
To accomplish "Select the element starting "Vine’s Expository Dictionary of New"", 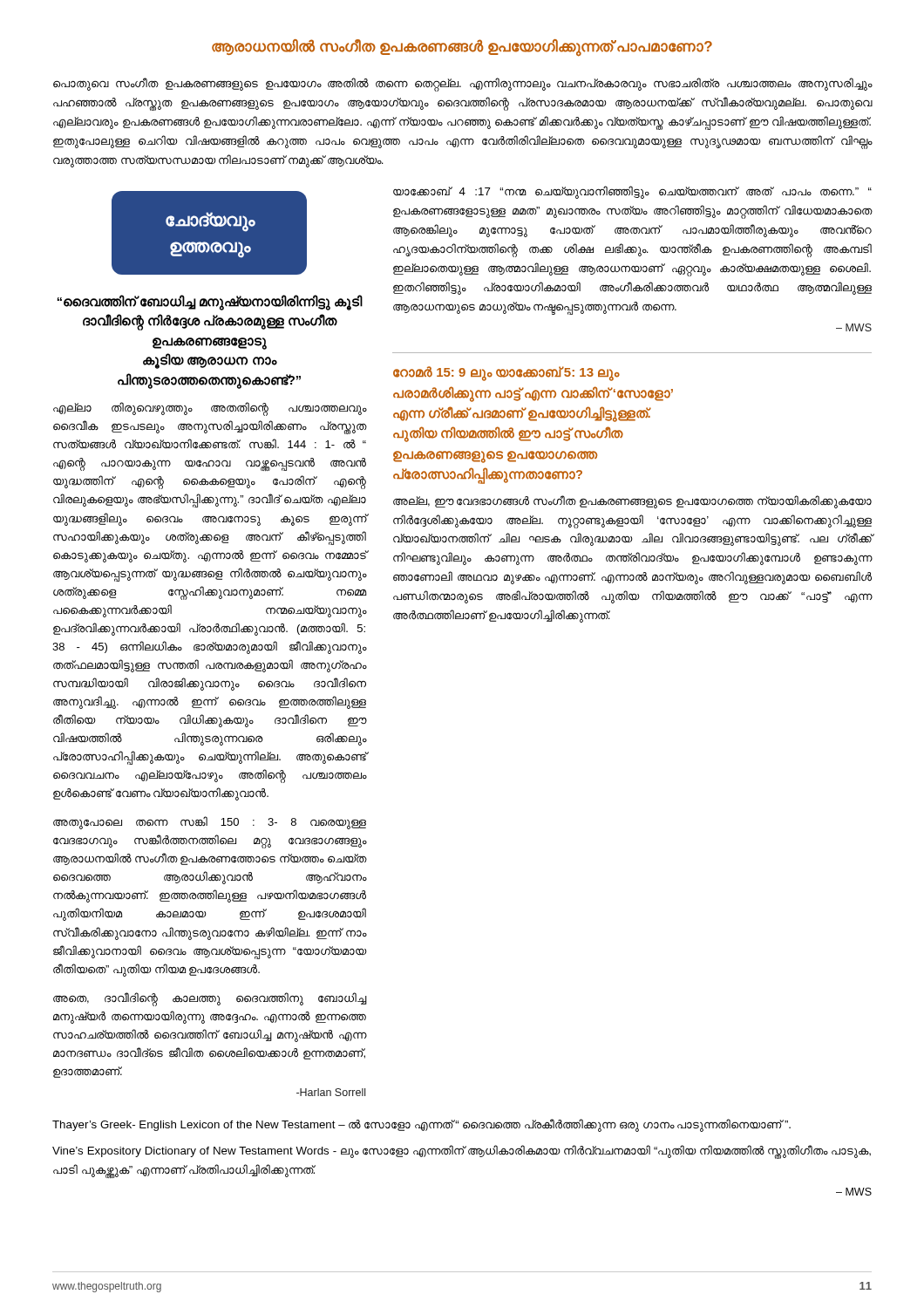I will click(462, 1160).
